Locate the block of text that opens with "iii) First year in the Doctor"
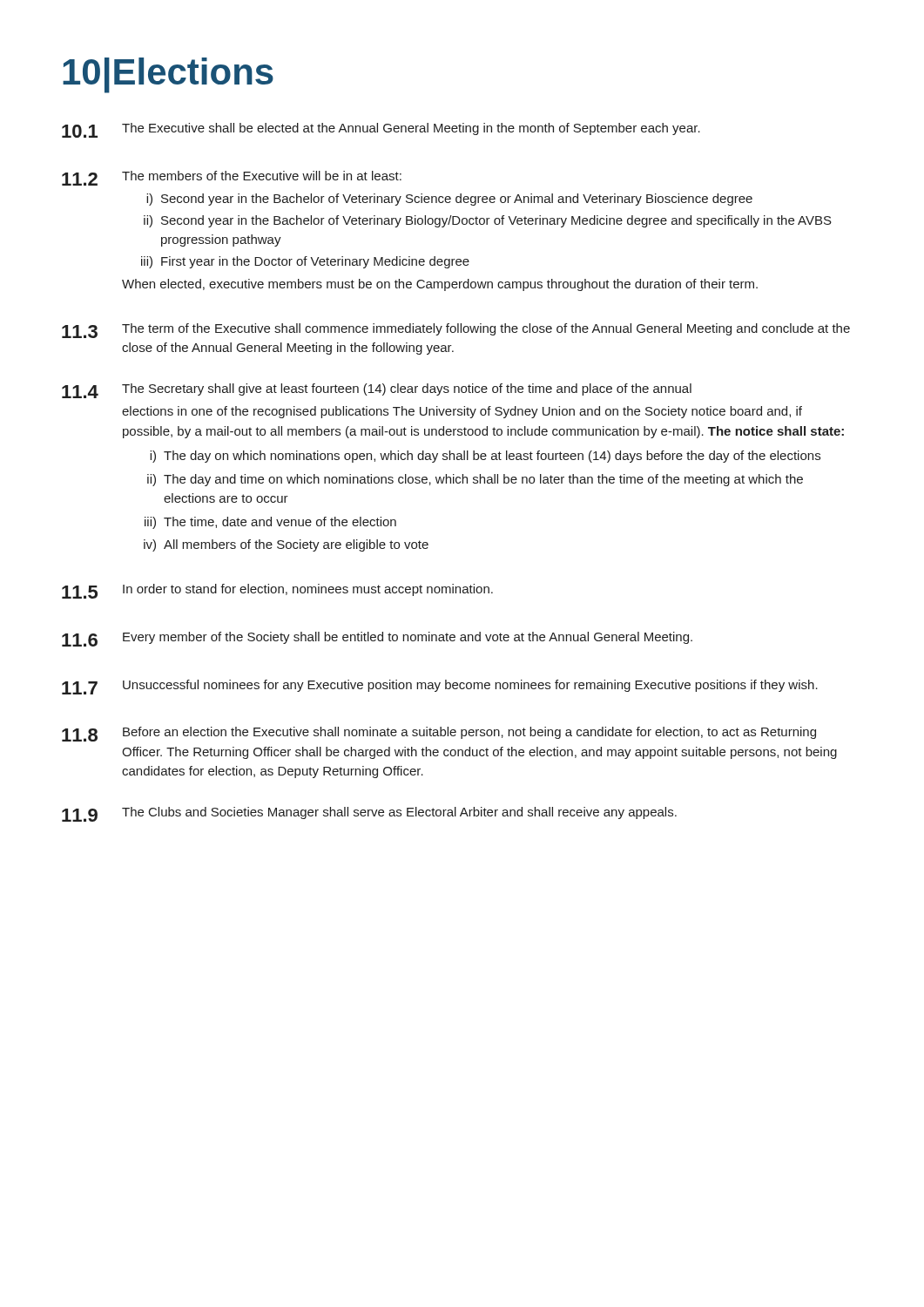 (305, 262)
